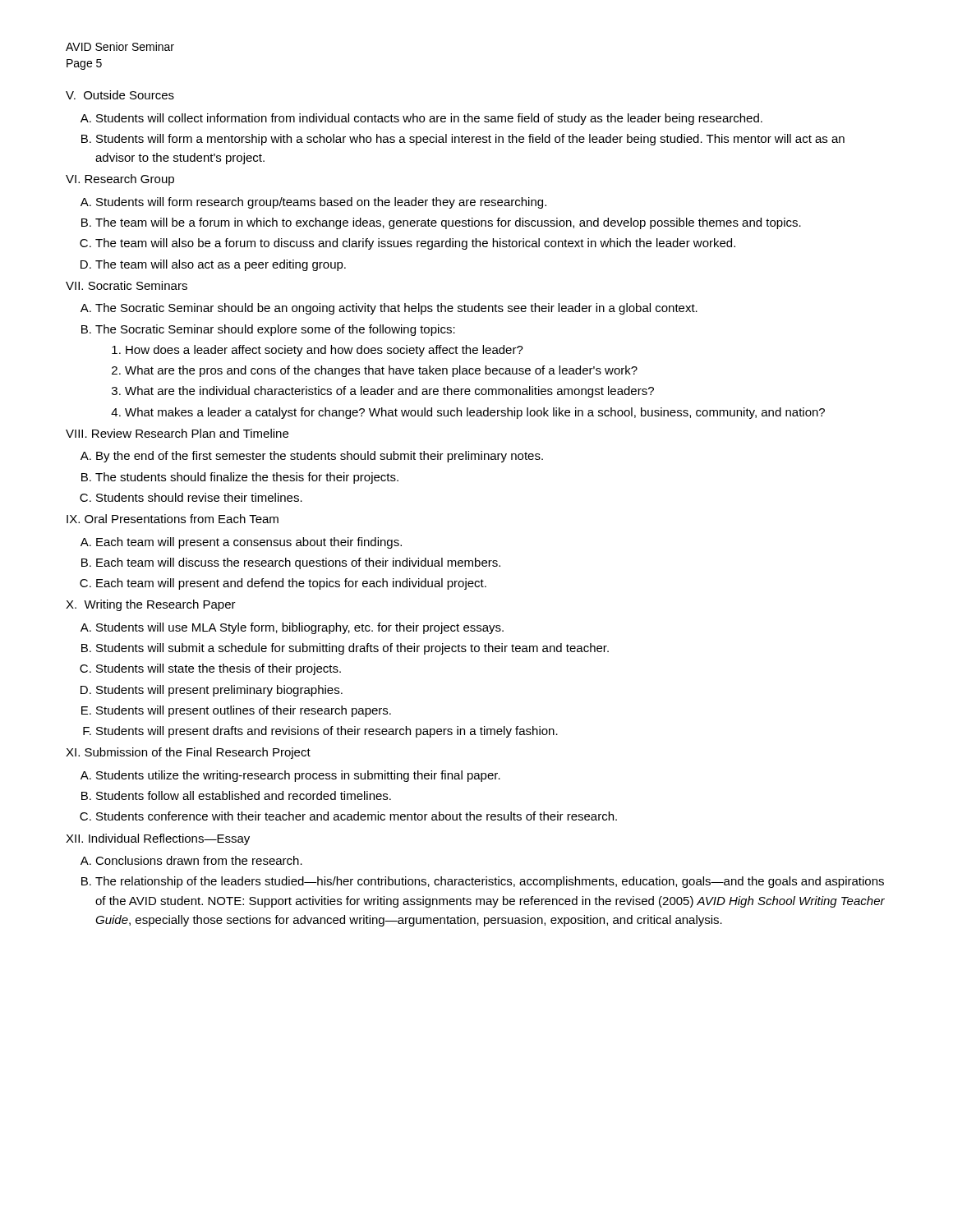The width and height of the screenshot is (953, 1232).
Task: Point to the region starting "The team will be a forum"
Action: pos(448,222)
